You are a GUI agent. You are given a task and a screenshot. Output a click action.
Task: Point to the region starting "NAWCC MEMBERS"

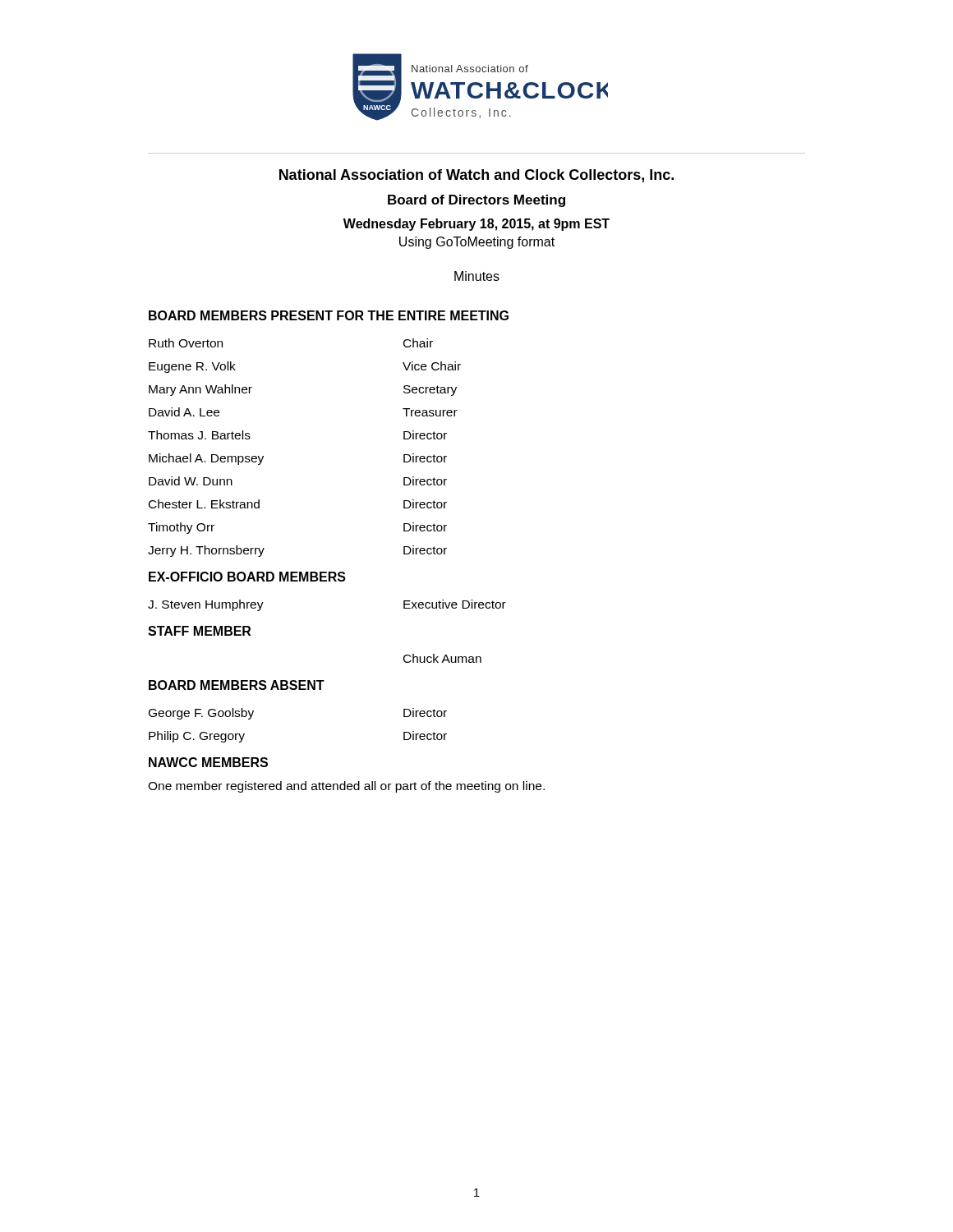pyautogui.click(x=208, y=763)
